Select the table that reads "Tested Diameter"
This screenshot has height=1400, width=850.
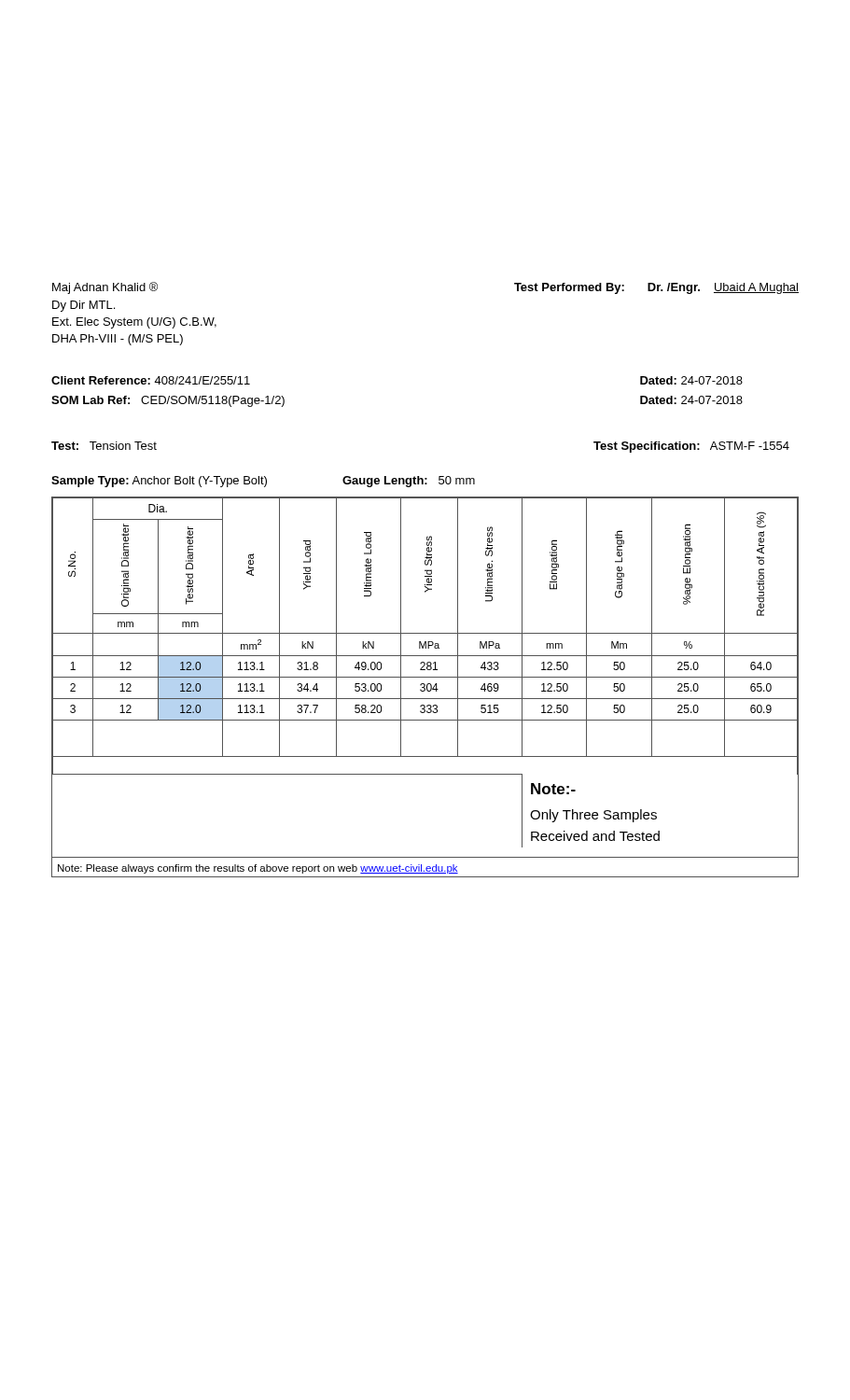tap(425, 687)
